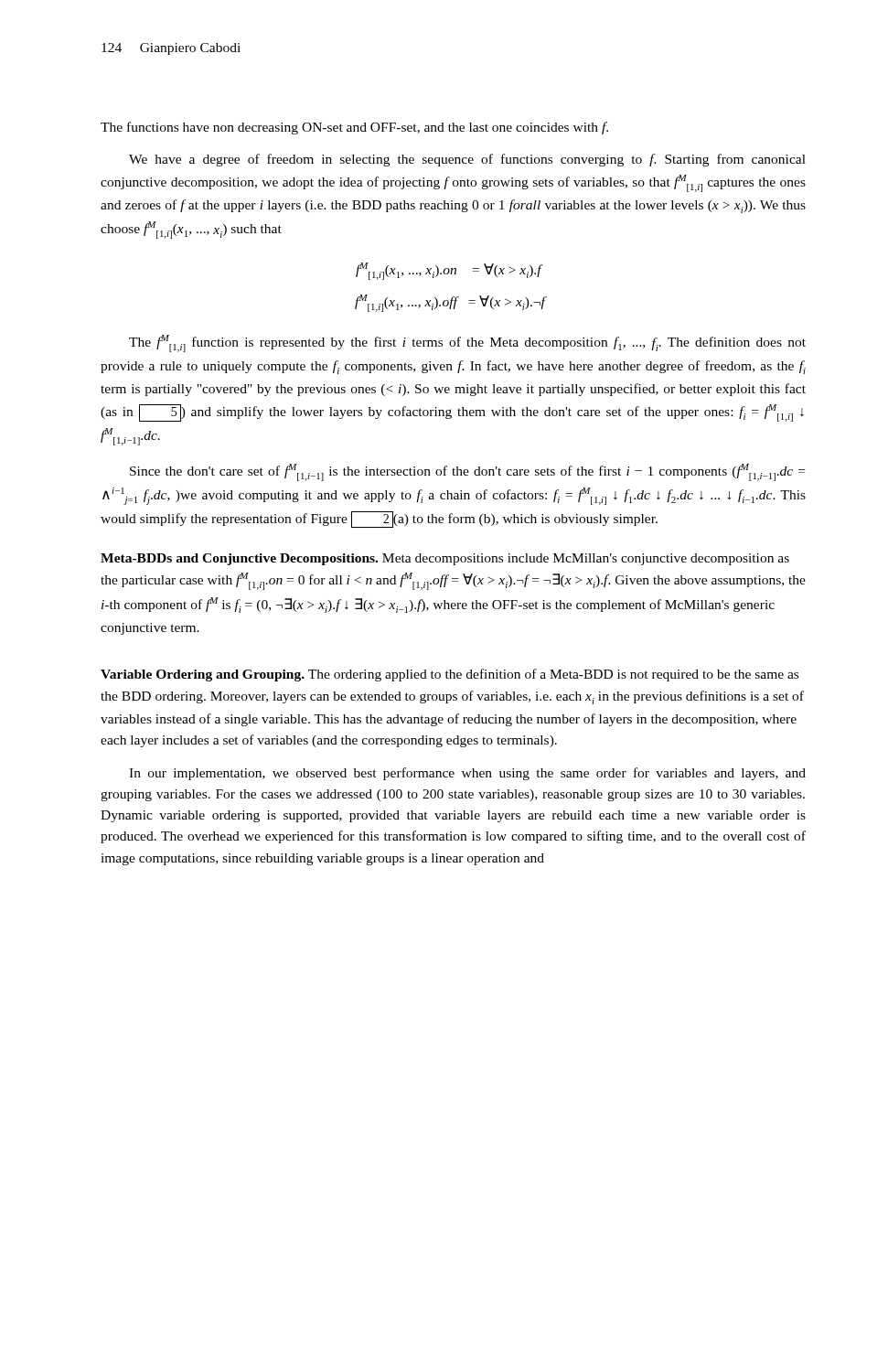
Task: Find the text block with the text "Since the don't care"
Action: point(453,494)
